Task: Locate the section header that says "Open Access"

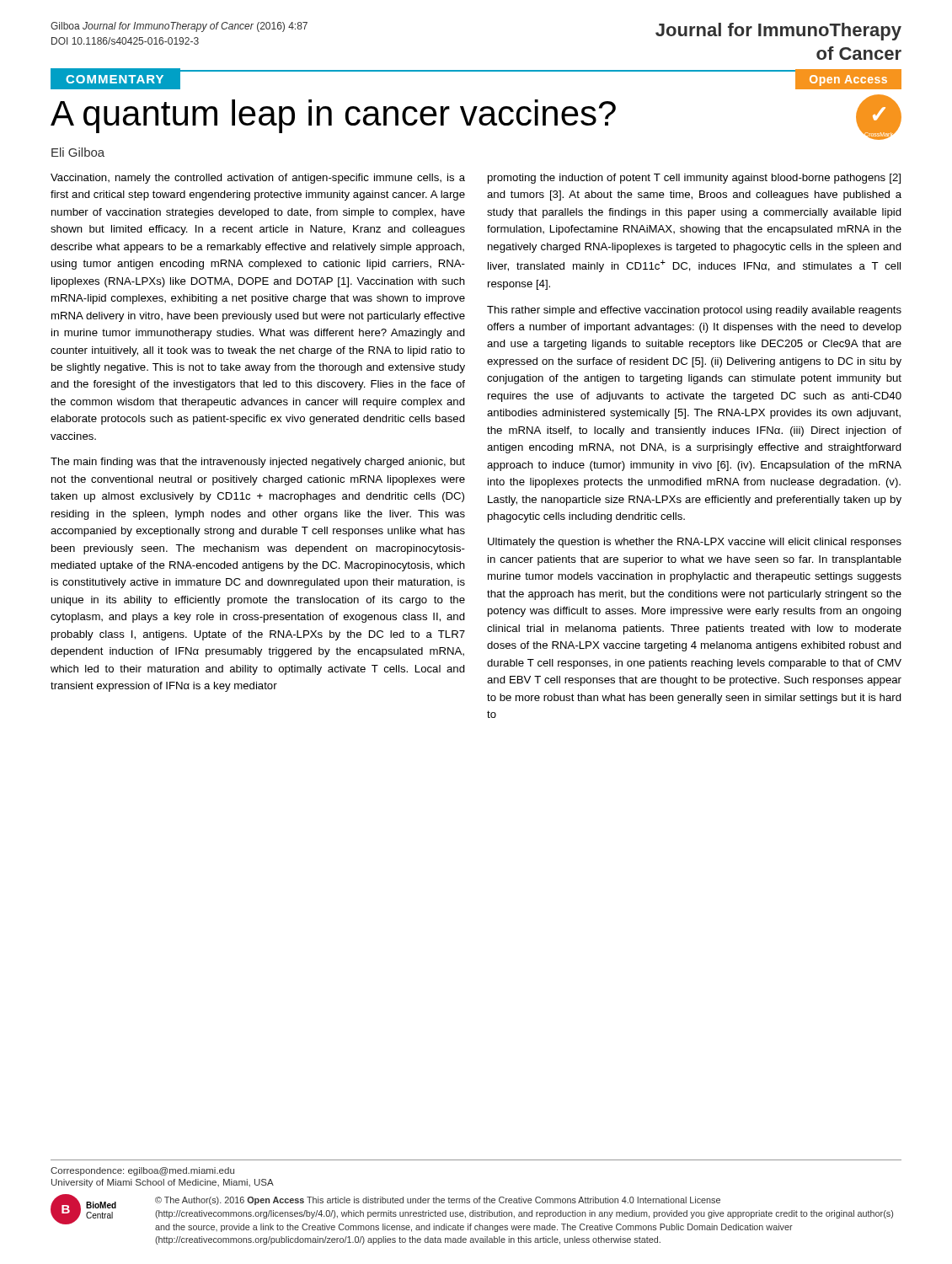Action: [x=849, y=79]
